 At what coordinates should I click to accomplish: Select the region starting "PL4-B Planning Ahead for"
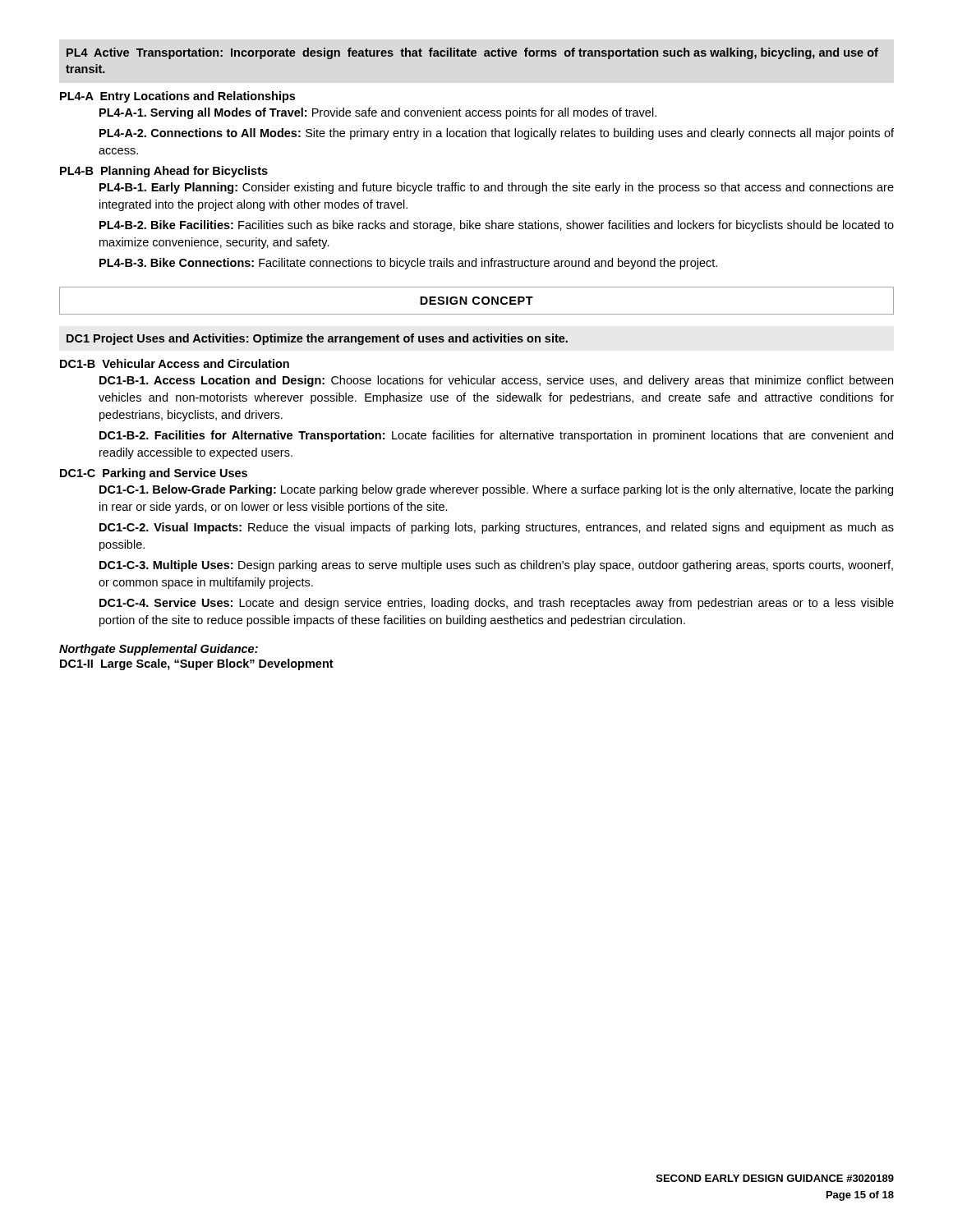[164, 171]
